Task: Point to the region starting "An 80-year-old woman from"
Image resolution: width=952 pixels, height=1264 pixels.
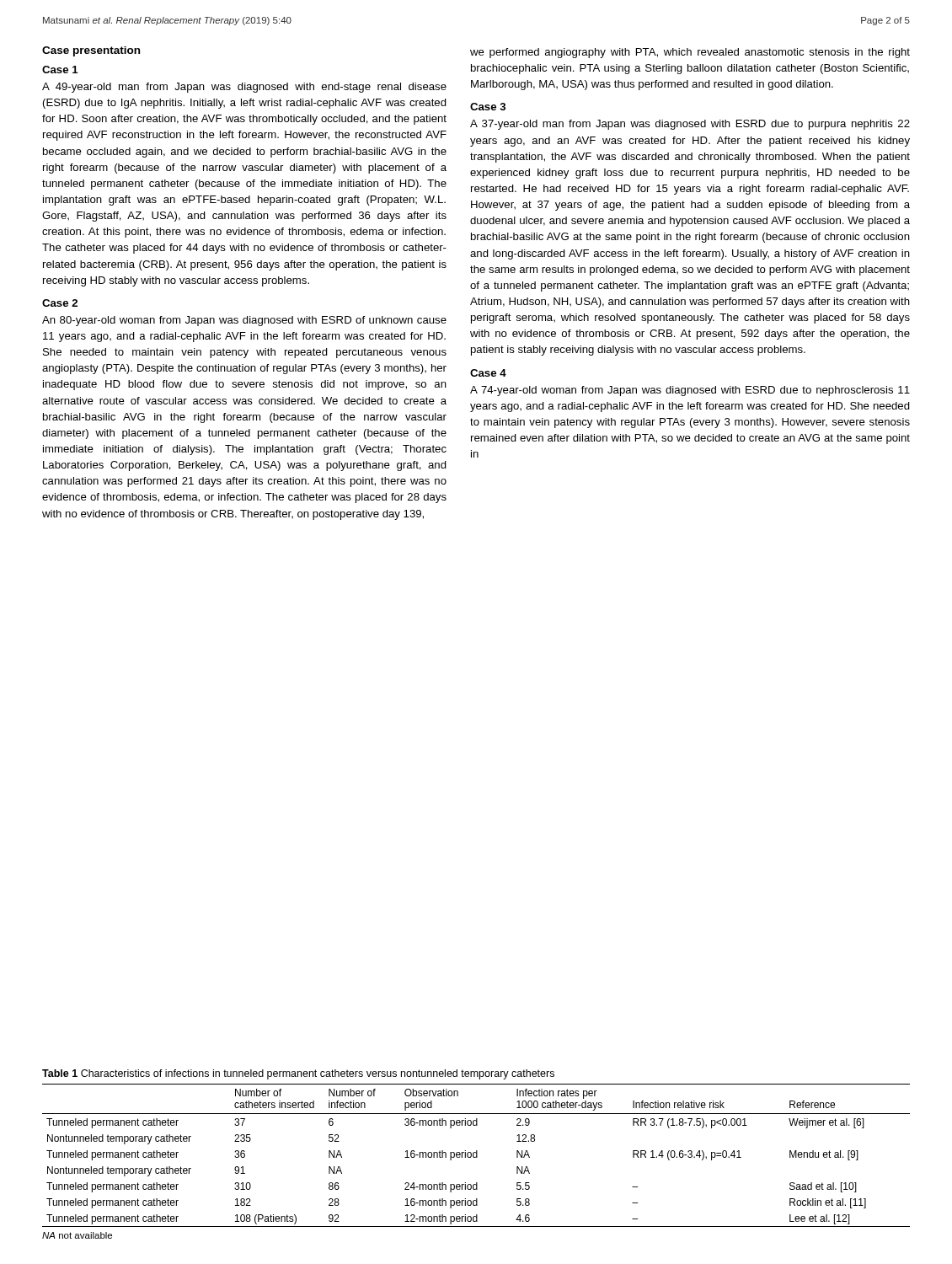Action: [x=244, y=416]
